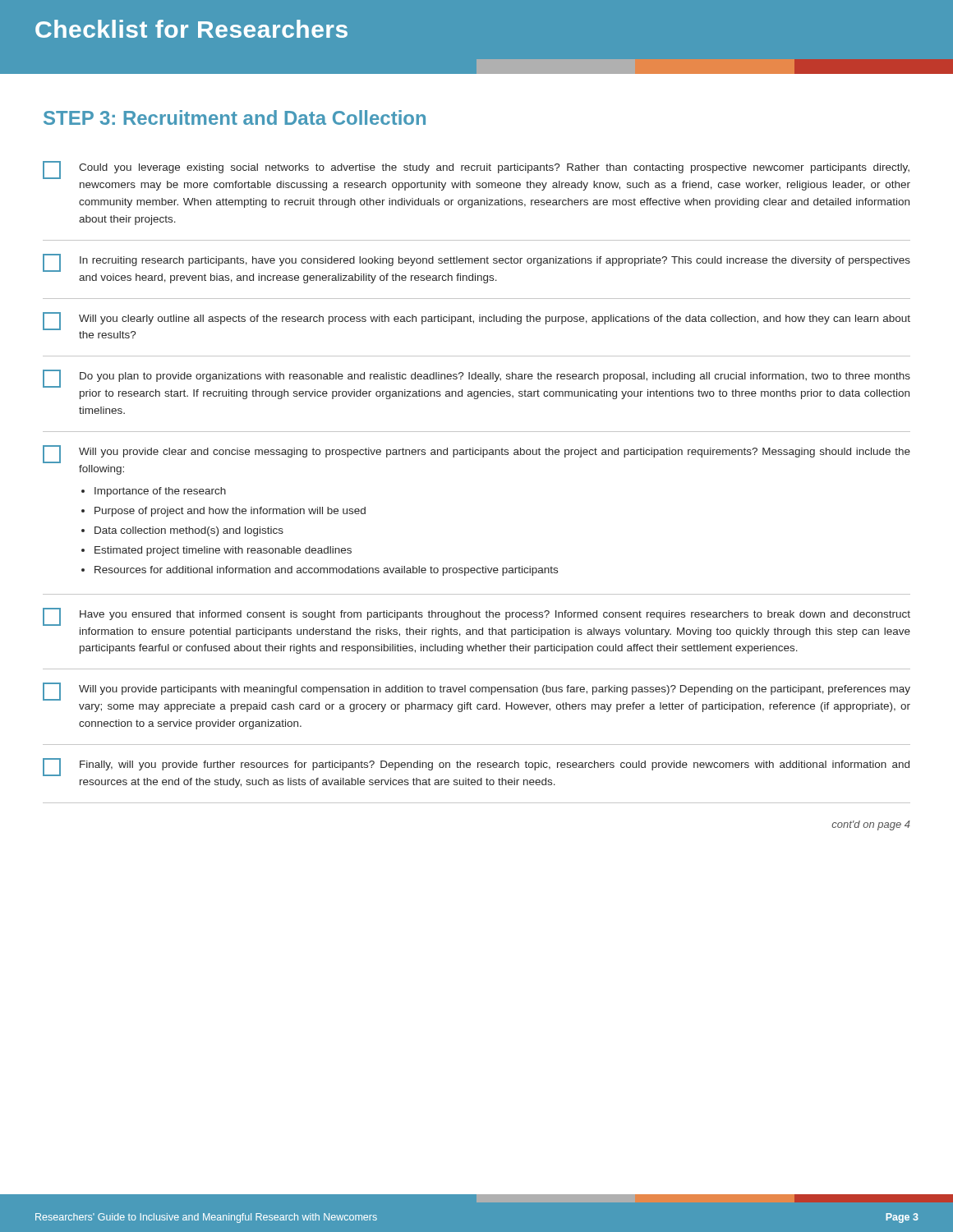This screenshot has height=1232, width=953.
Task: Locate the region starting "STEP 3: Recruitment and"
Action: tap(235, 118)
